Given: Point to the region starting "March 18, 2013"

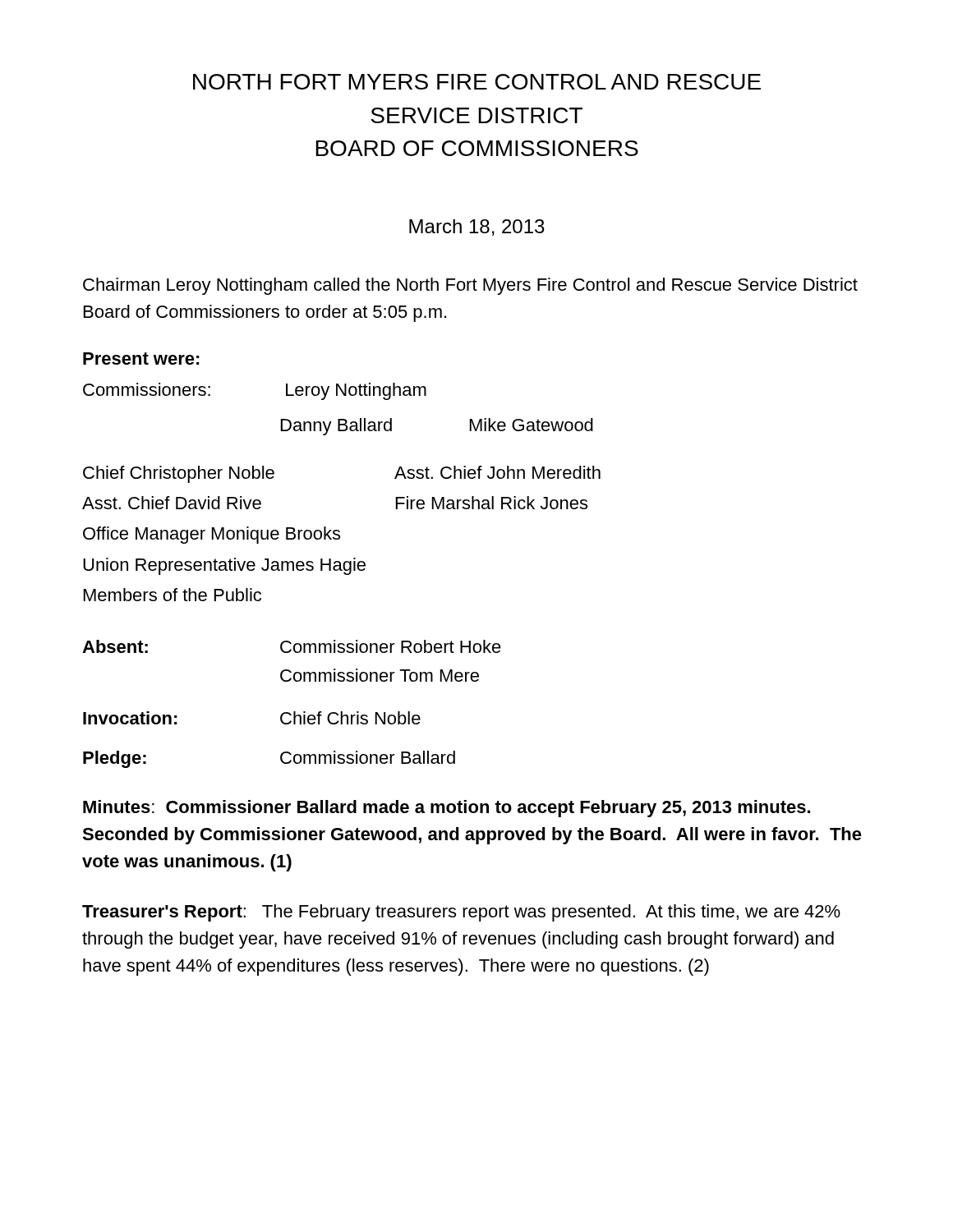Looking at the screenshot, I should (x=476, y=226).
